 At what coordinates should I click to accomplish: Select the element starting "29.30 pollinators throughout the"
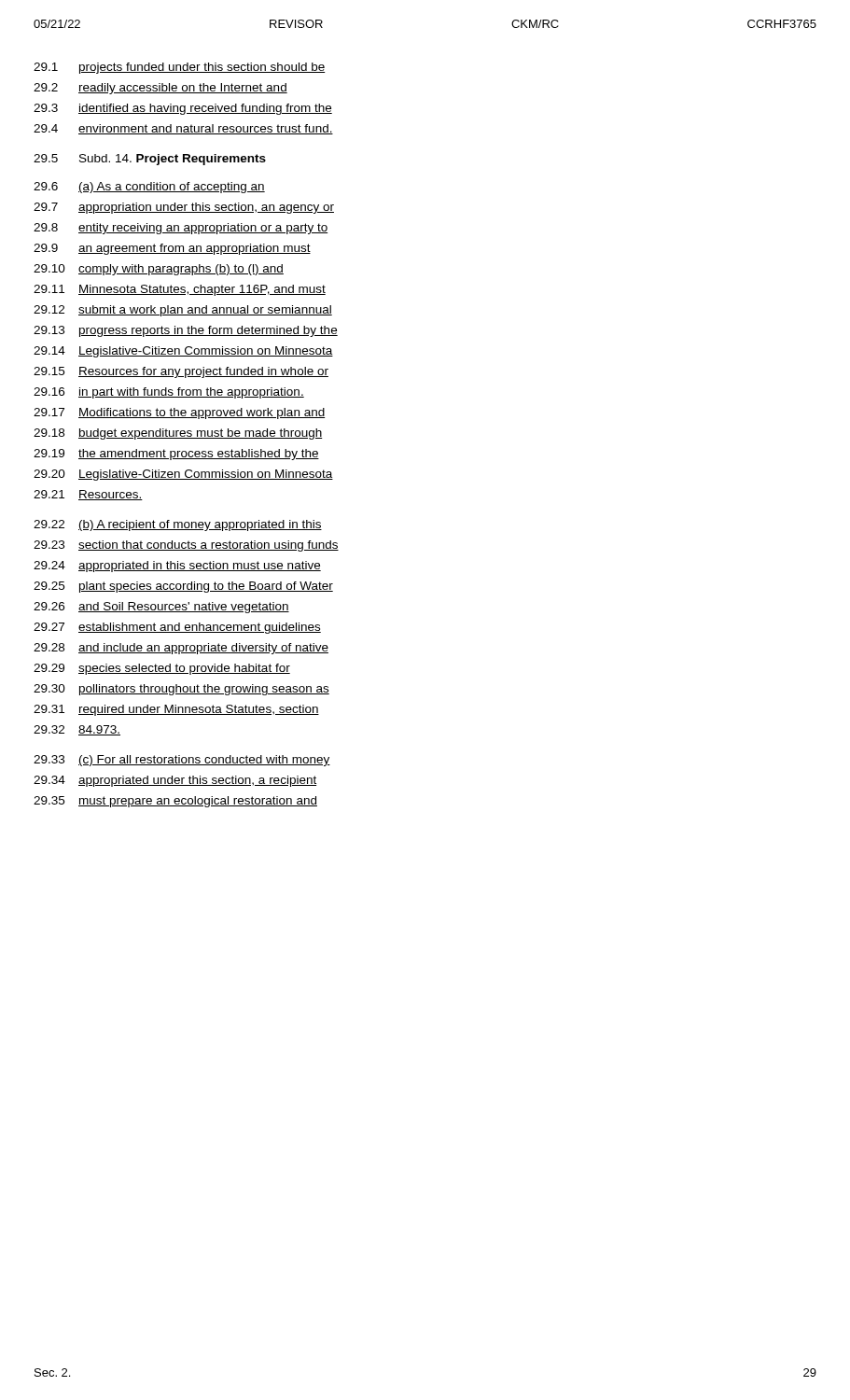(181, 688)
